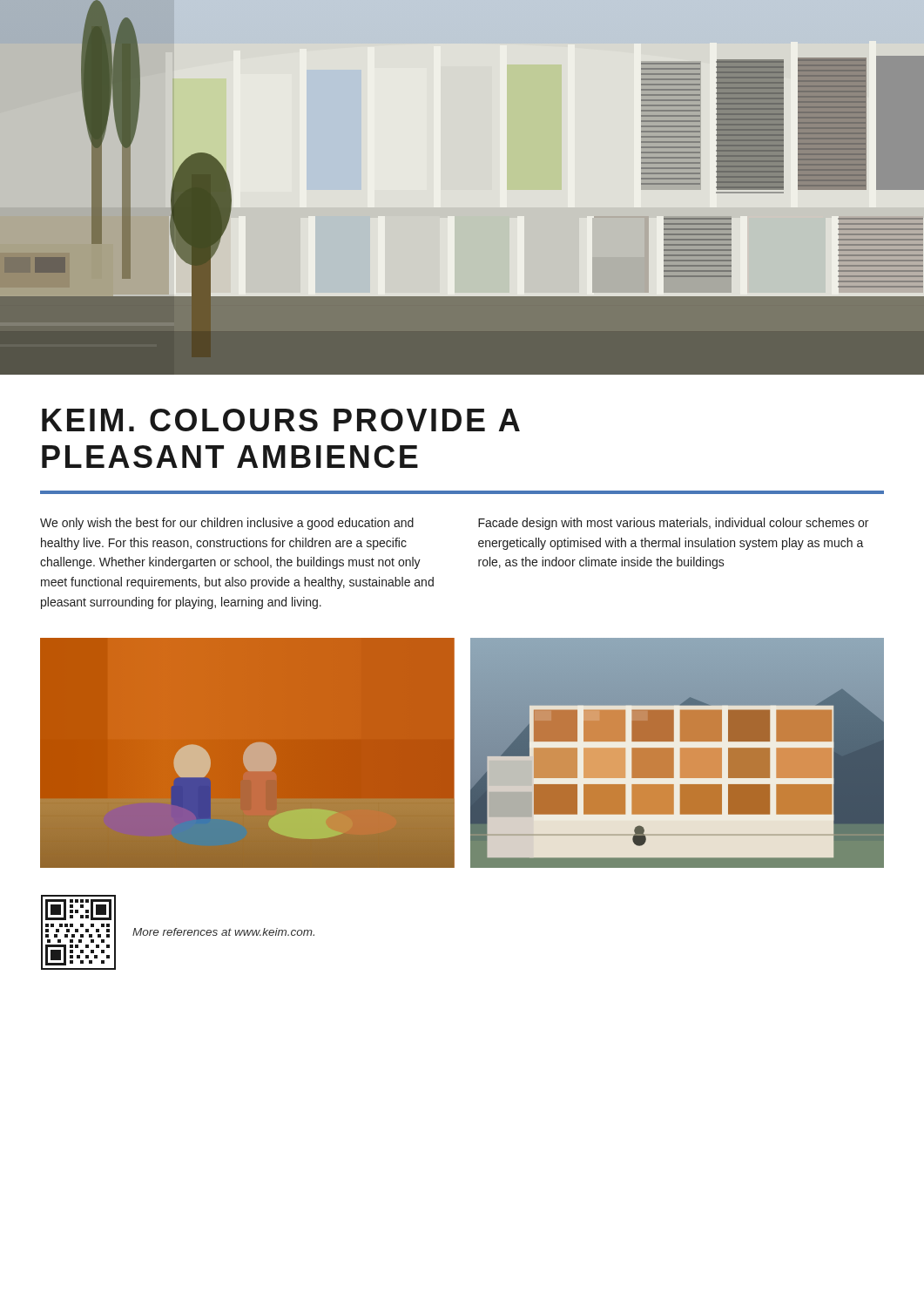The height and width of the screenshot is (1307, 924).
Task: Find the region starting "KEIM. COLOURS PROVIDE APLEASANT AMBIENCE"
Action: 281,420
